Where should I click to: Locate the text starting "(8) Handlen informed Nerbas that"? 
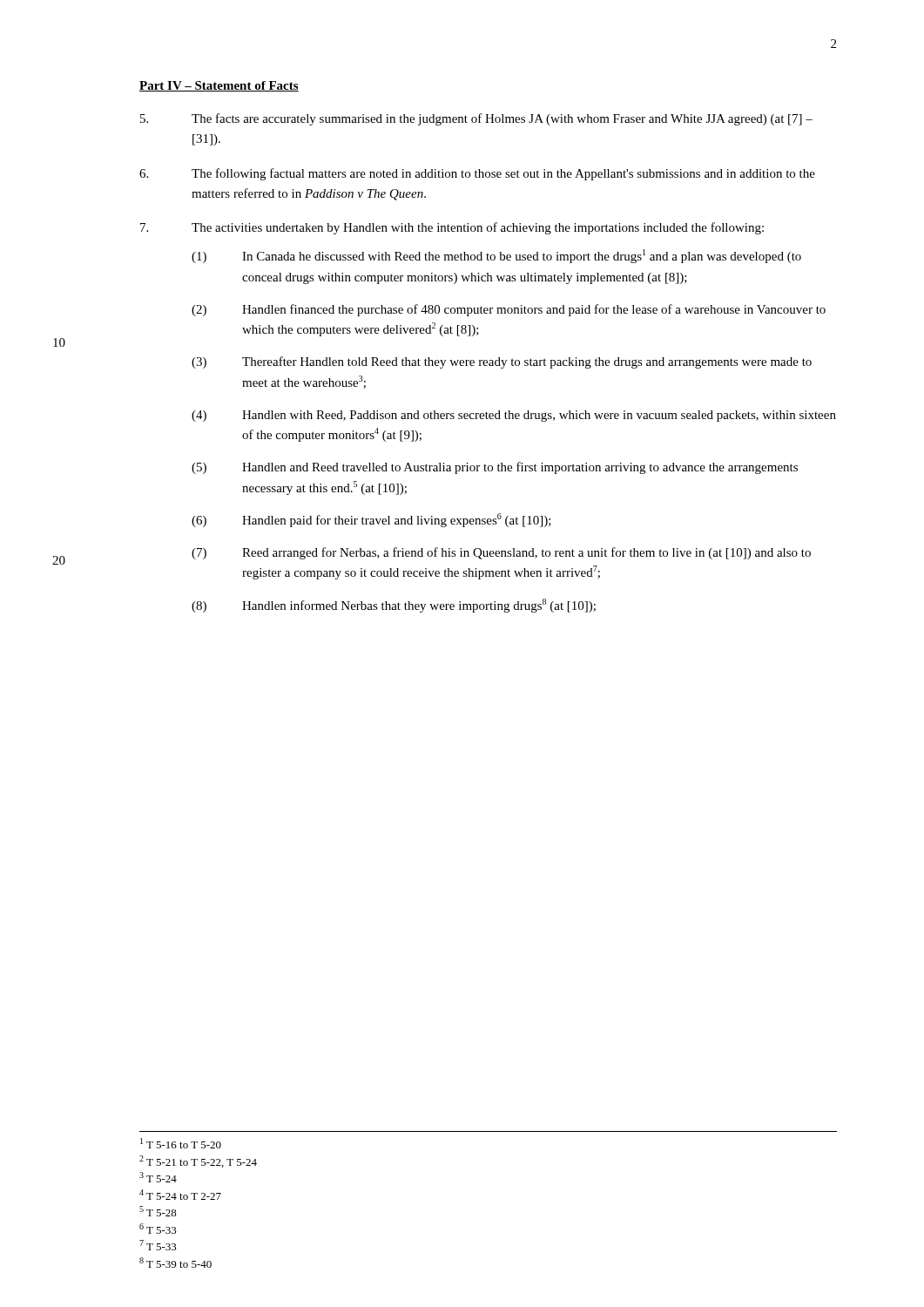(514, 606)
